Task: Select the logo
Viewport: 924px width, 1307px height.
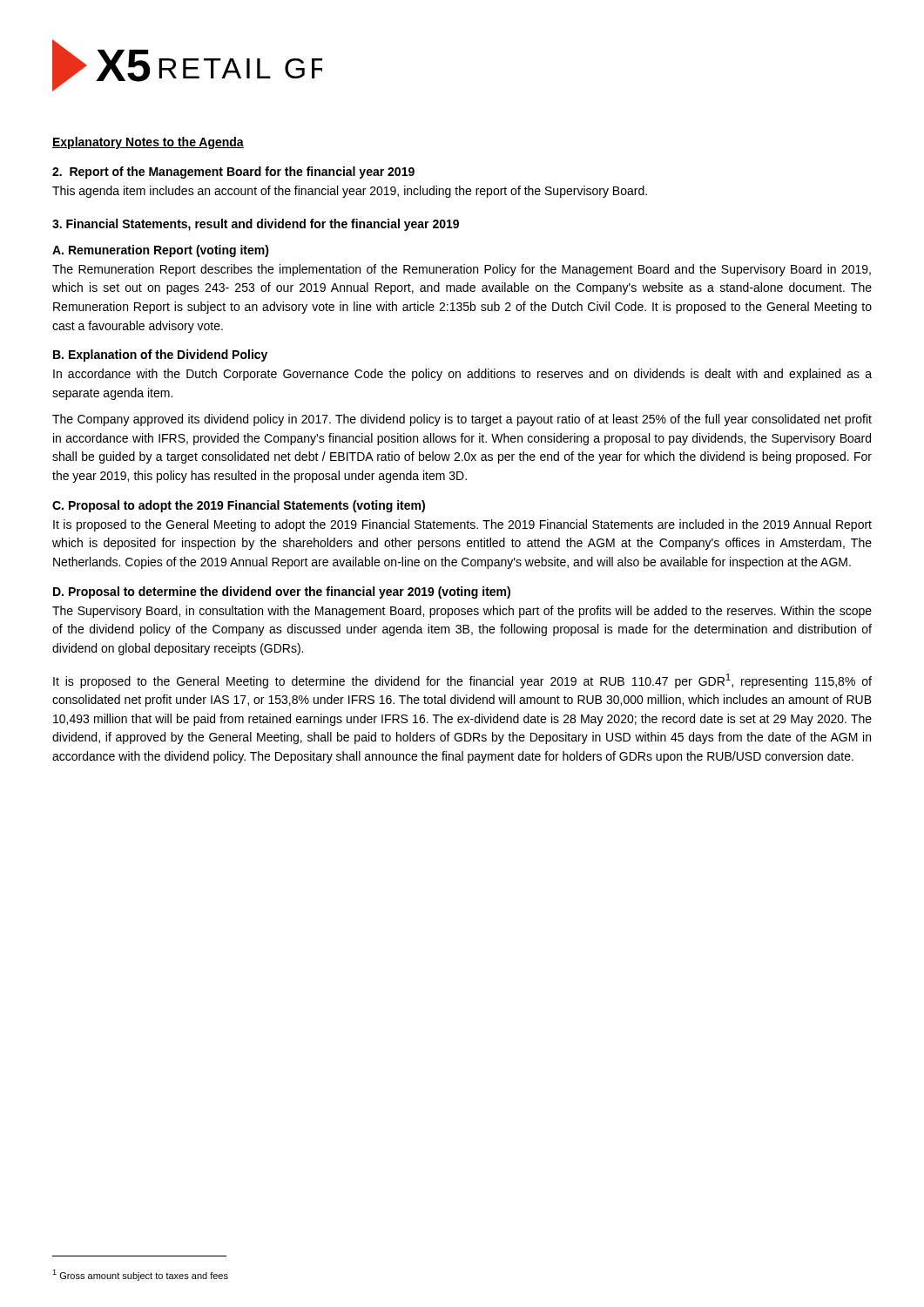Action: point(187,65)
